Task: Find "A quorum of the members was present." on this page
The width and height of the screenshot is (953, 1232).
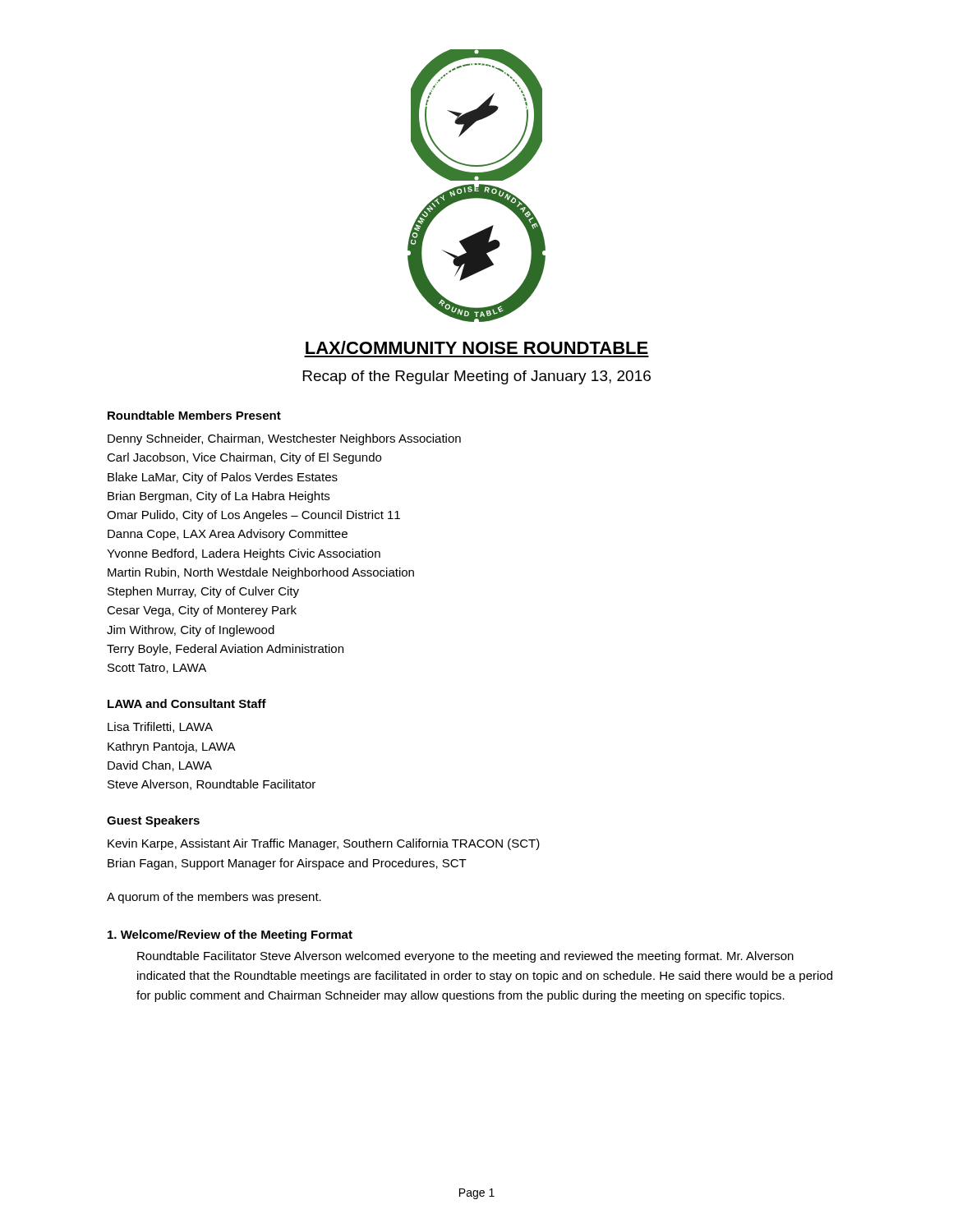Action: click(x=214, y=896)
